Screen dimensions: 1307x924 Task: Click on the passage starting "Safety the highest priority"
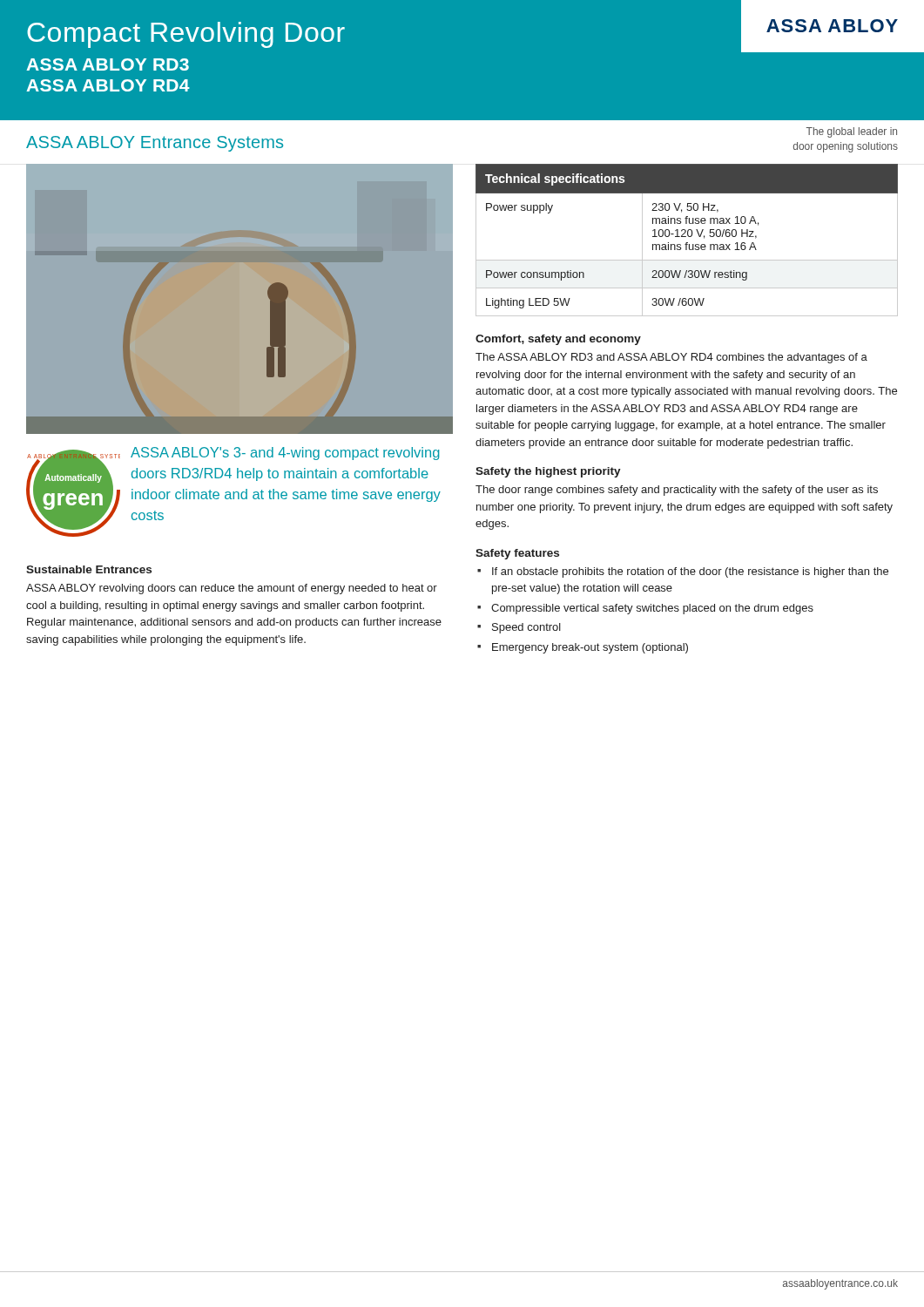coord(548,471)
